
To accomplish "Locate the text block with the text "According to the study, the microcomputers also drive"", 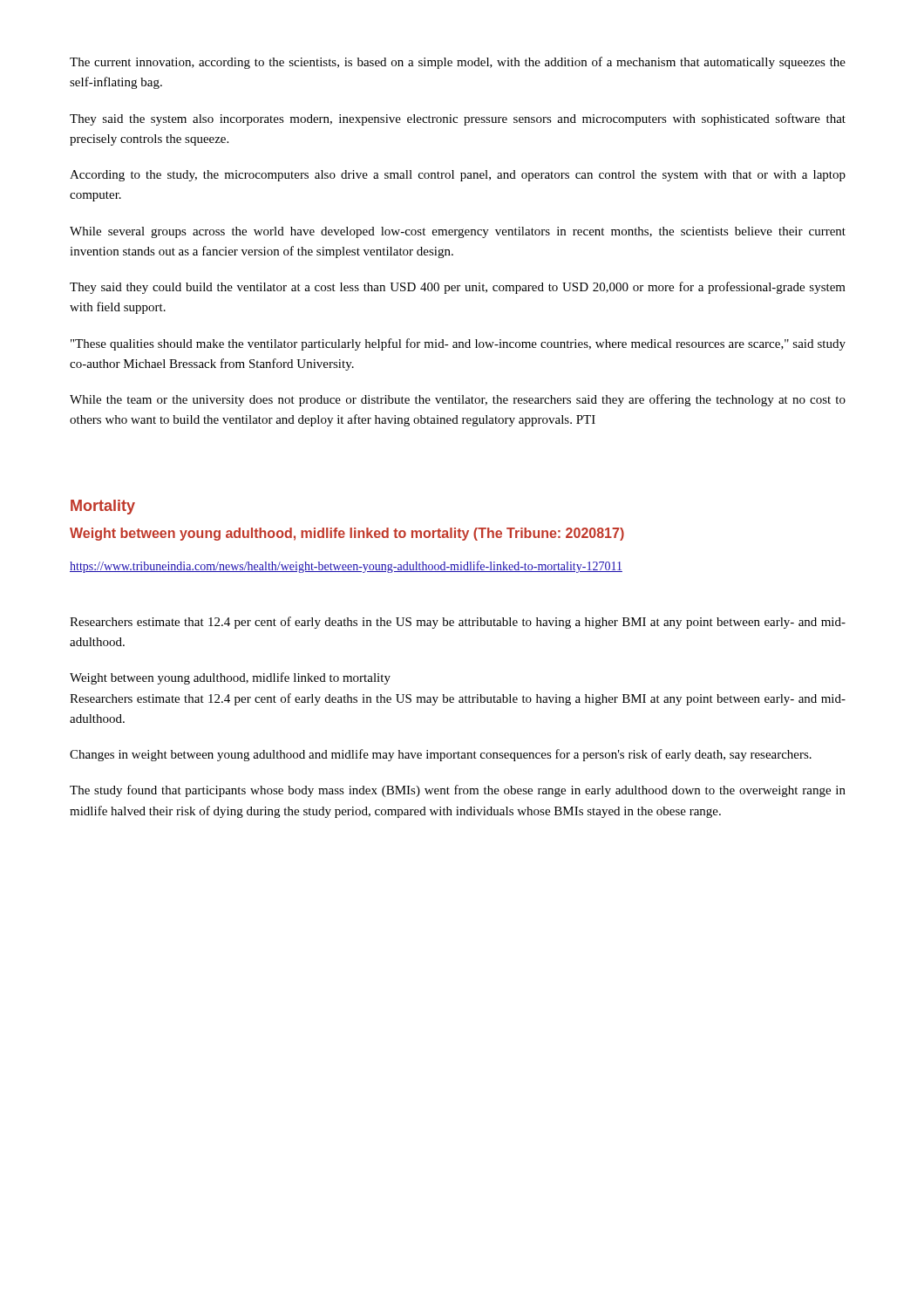I will point(458,185).
